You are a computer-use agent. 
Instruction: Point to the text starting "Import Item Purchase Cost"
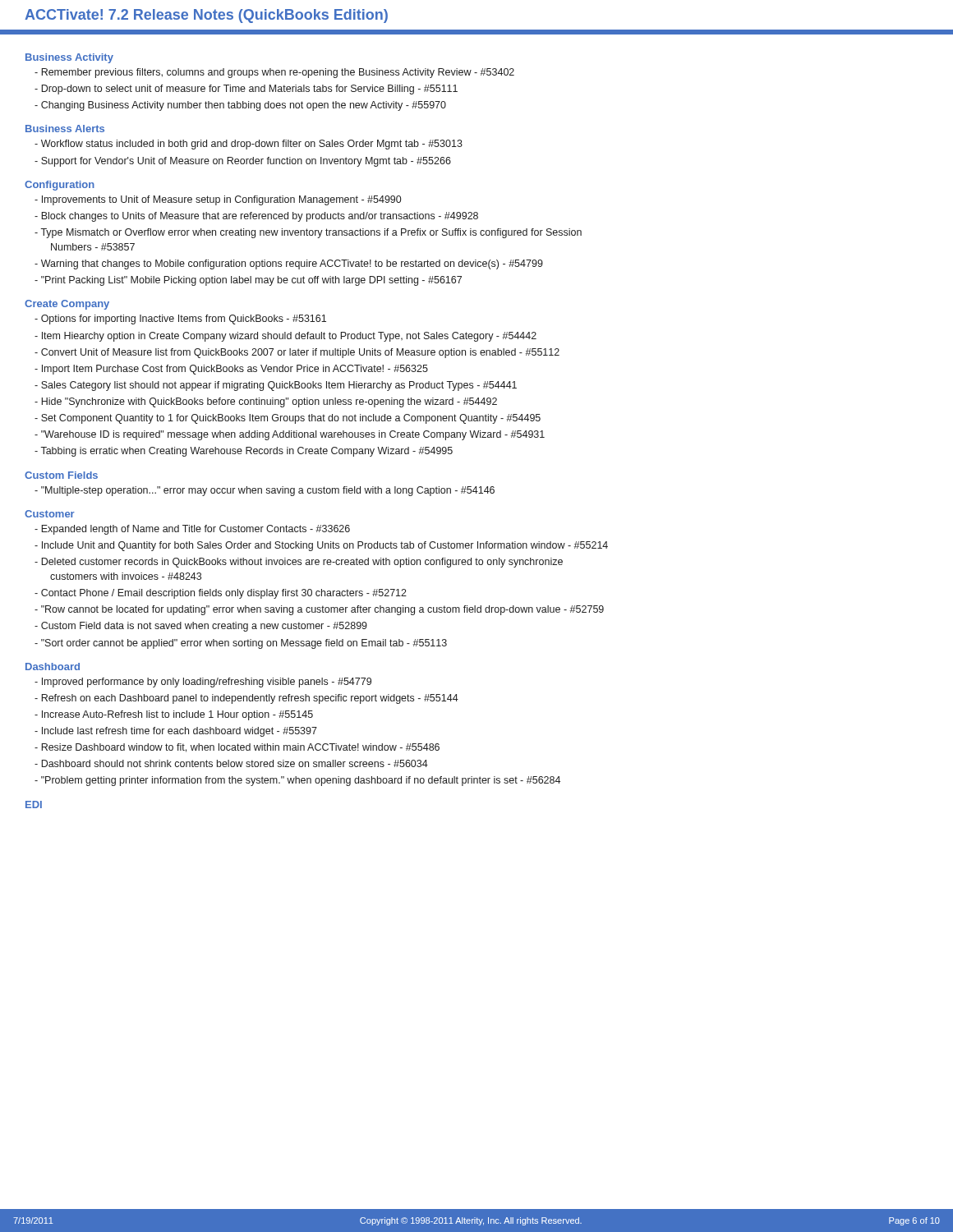(231, 369)
